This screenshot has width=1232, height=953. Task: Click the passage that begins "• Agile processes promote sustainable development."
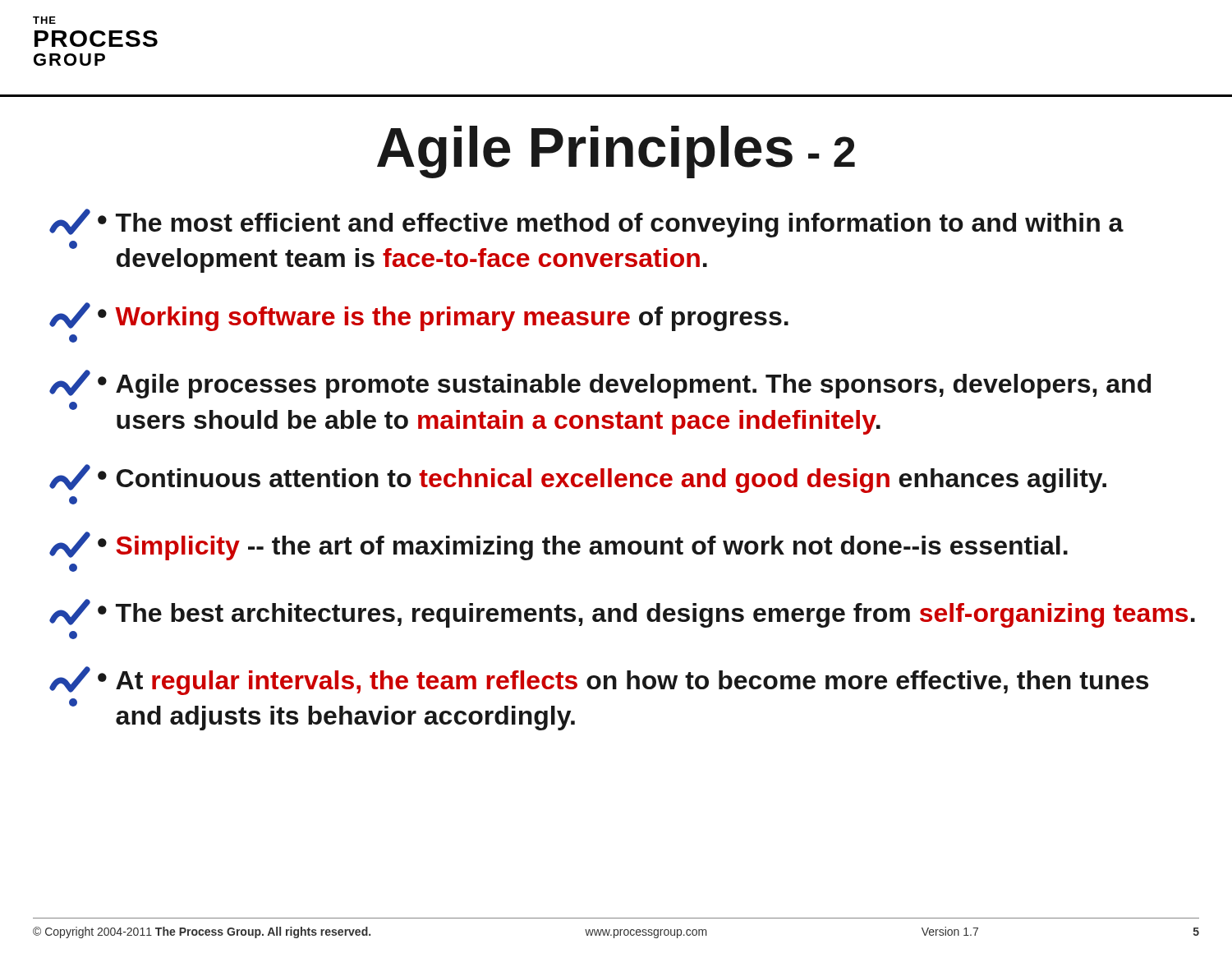(624, 402)
